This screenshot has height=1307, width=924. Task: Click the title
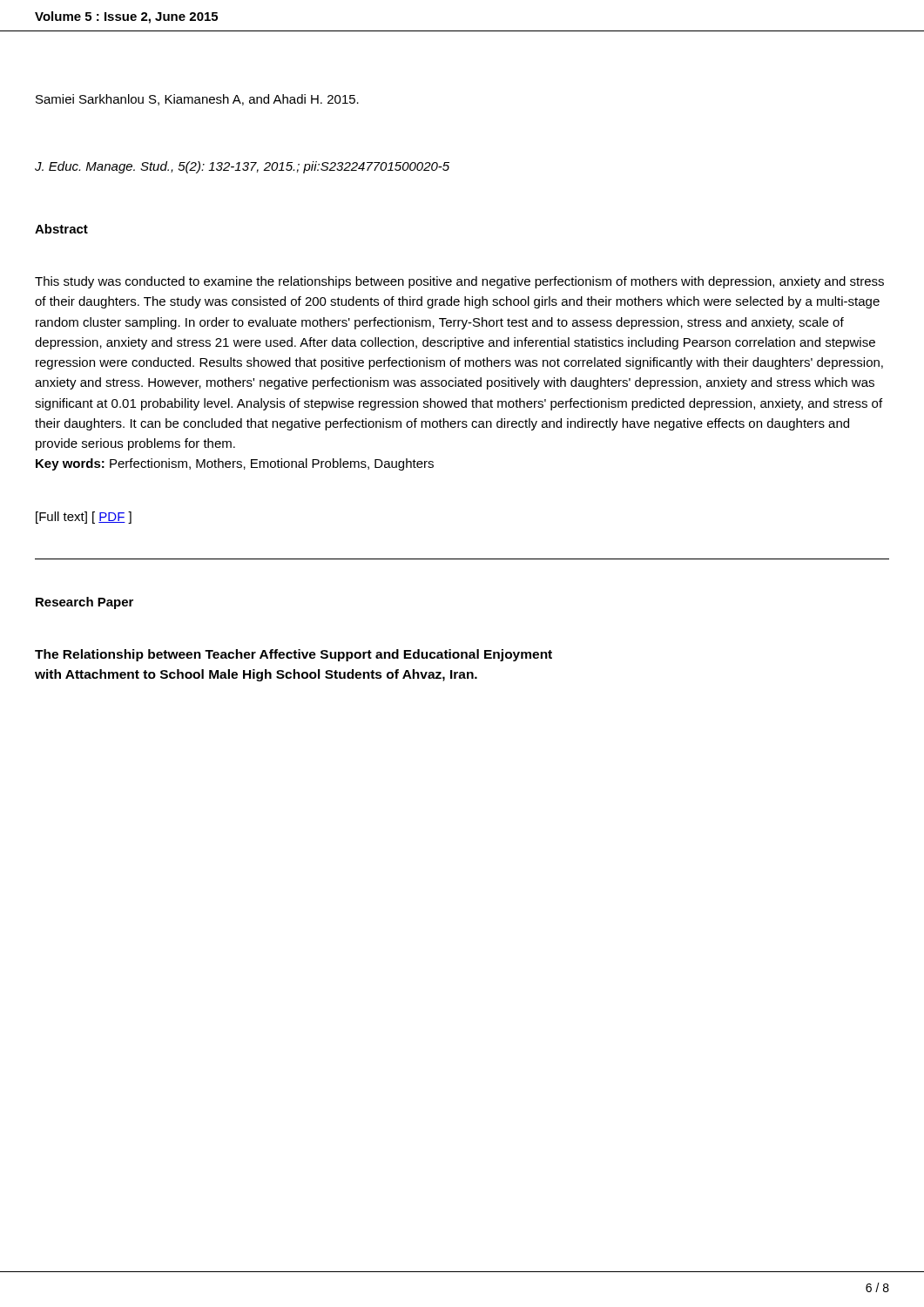(x=294, y=664)
